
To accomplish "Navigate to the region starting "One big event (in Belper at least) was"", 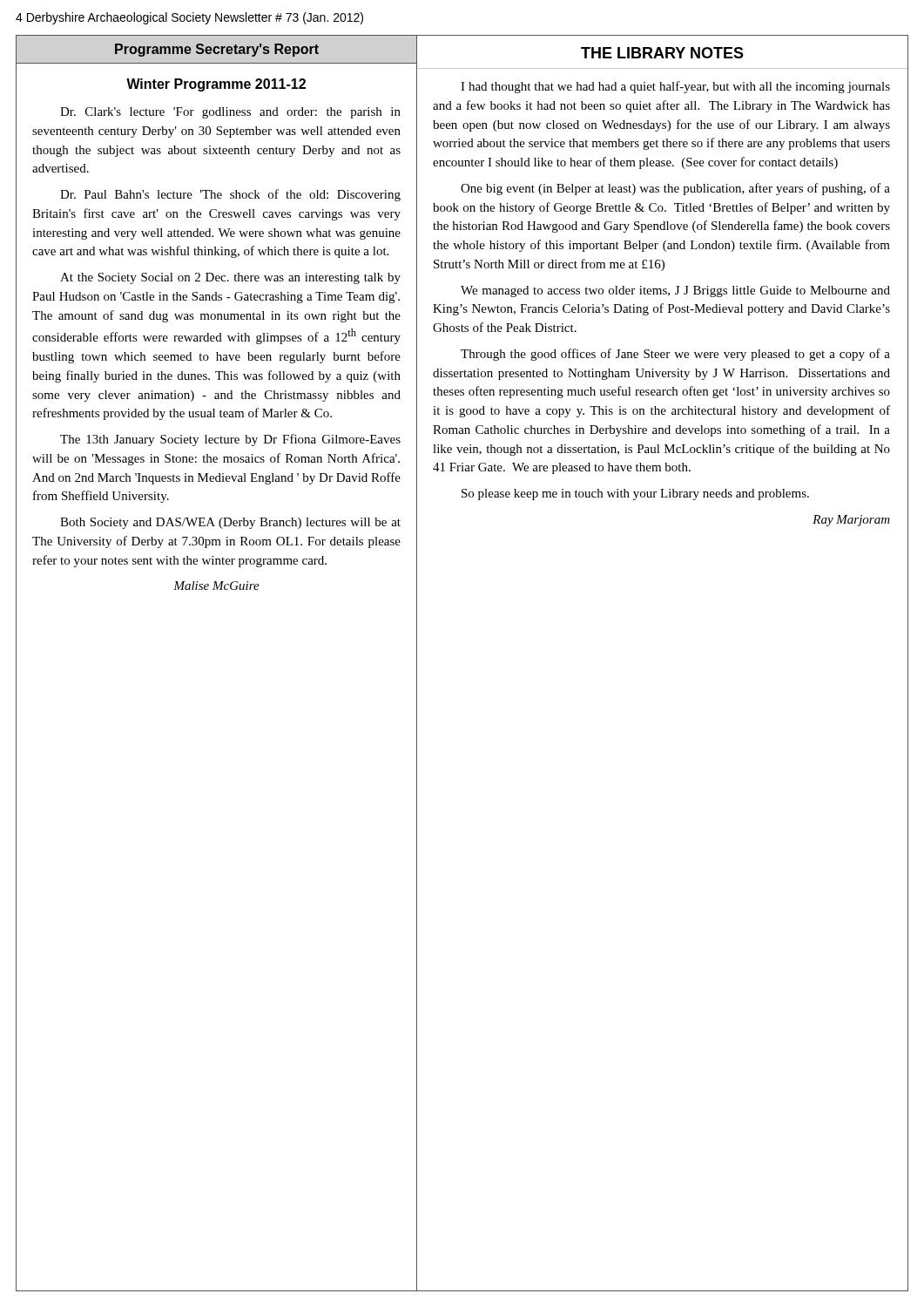I will point(661,227).
